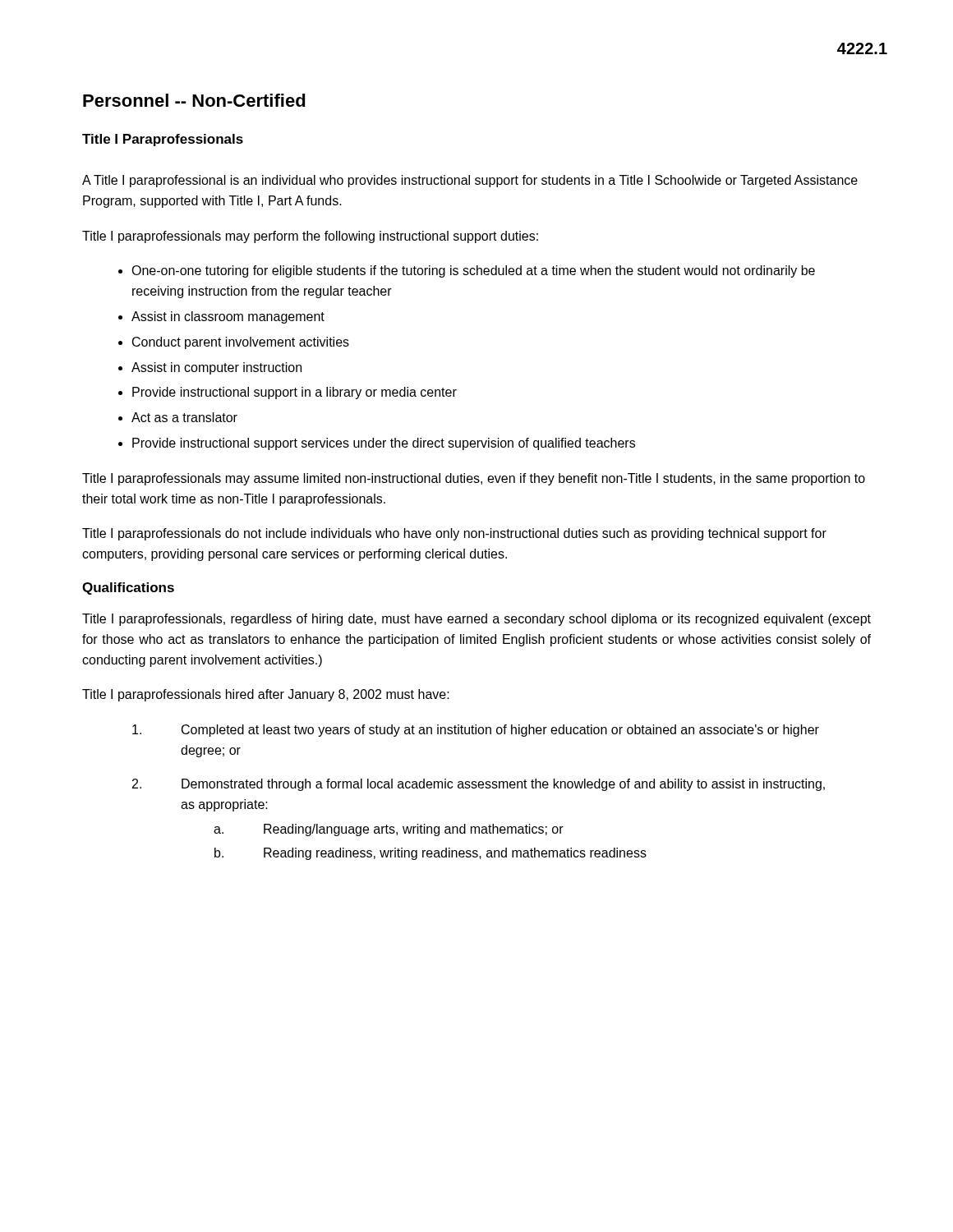Select the block starting "Assist in classroom management"
The height and width of the screenshot is (1232, 953).
pos(228,317)
